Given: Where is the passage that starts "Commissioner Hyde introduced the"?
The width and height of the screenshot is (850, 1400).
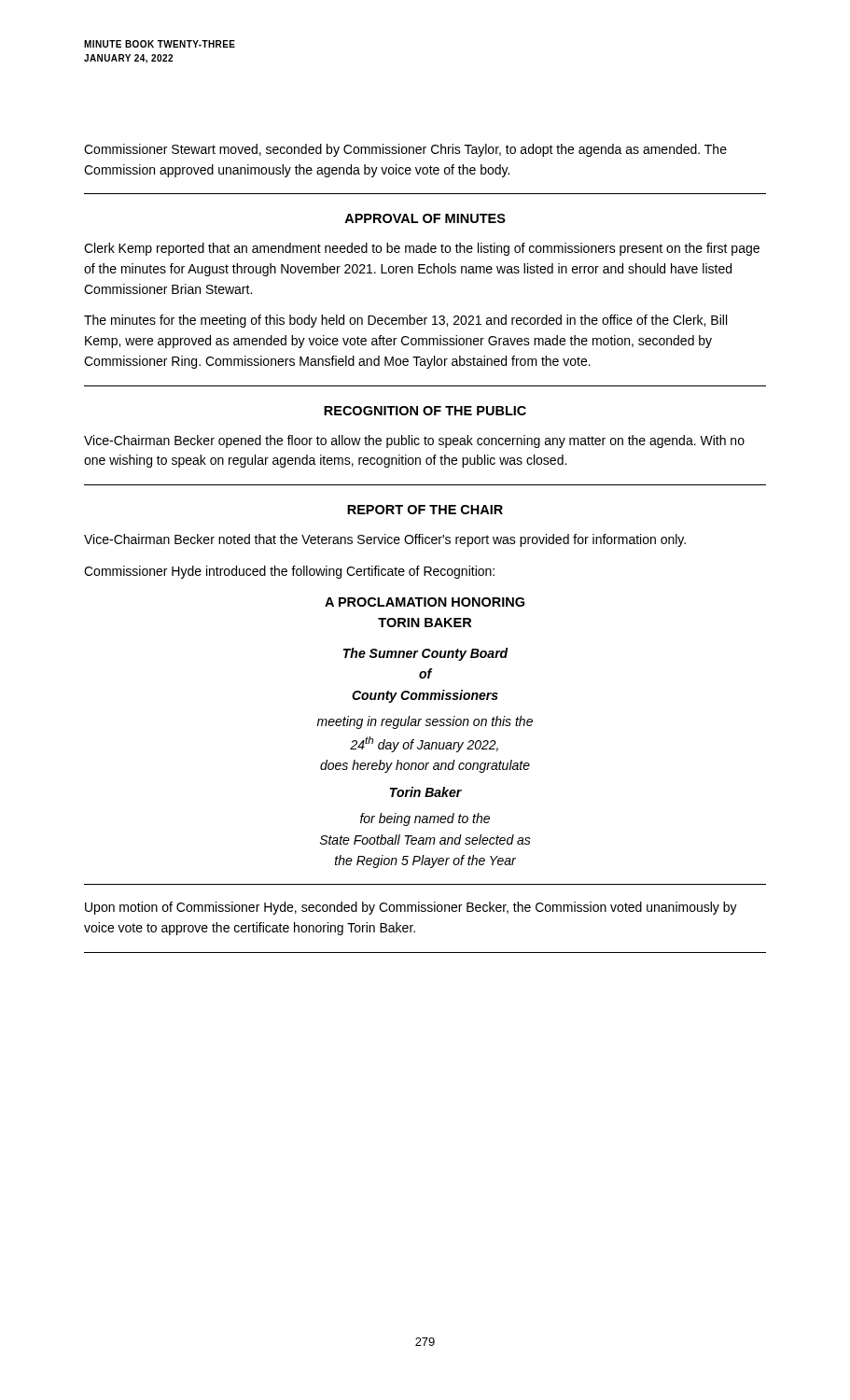Looking at the screenshot, I should click(x=290, y=571).
